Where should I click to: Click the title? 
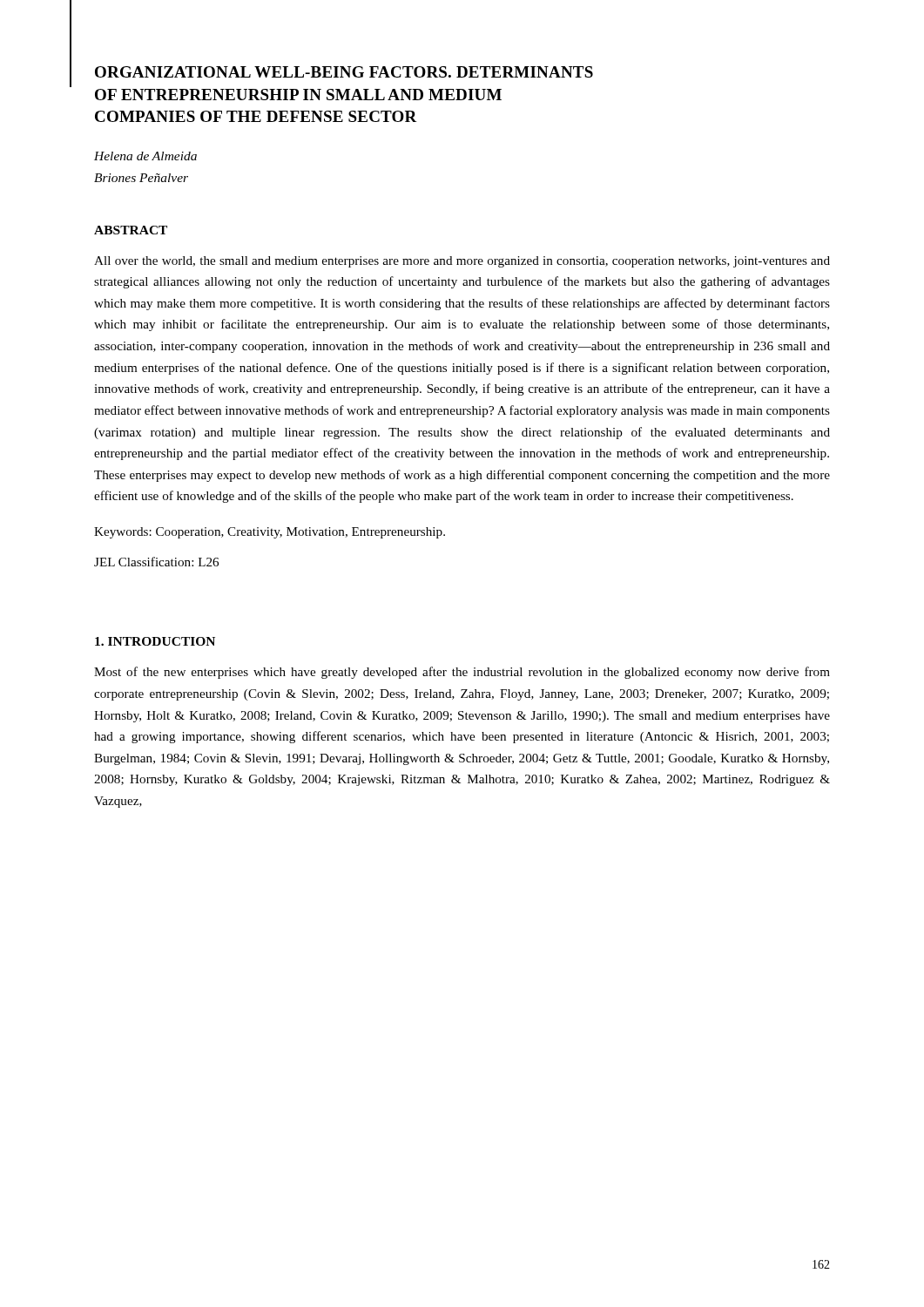click(x=462, y=94)
